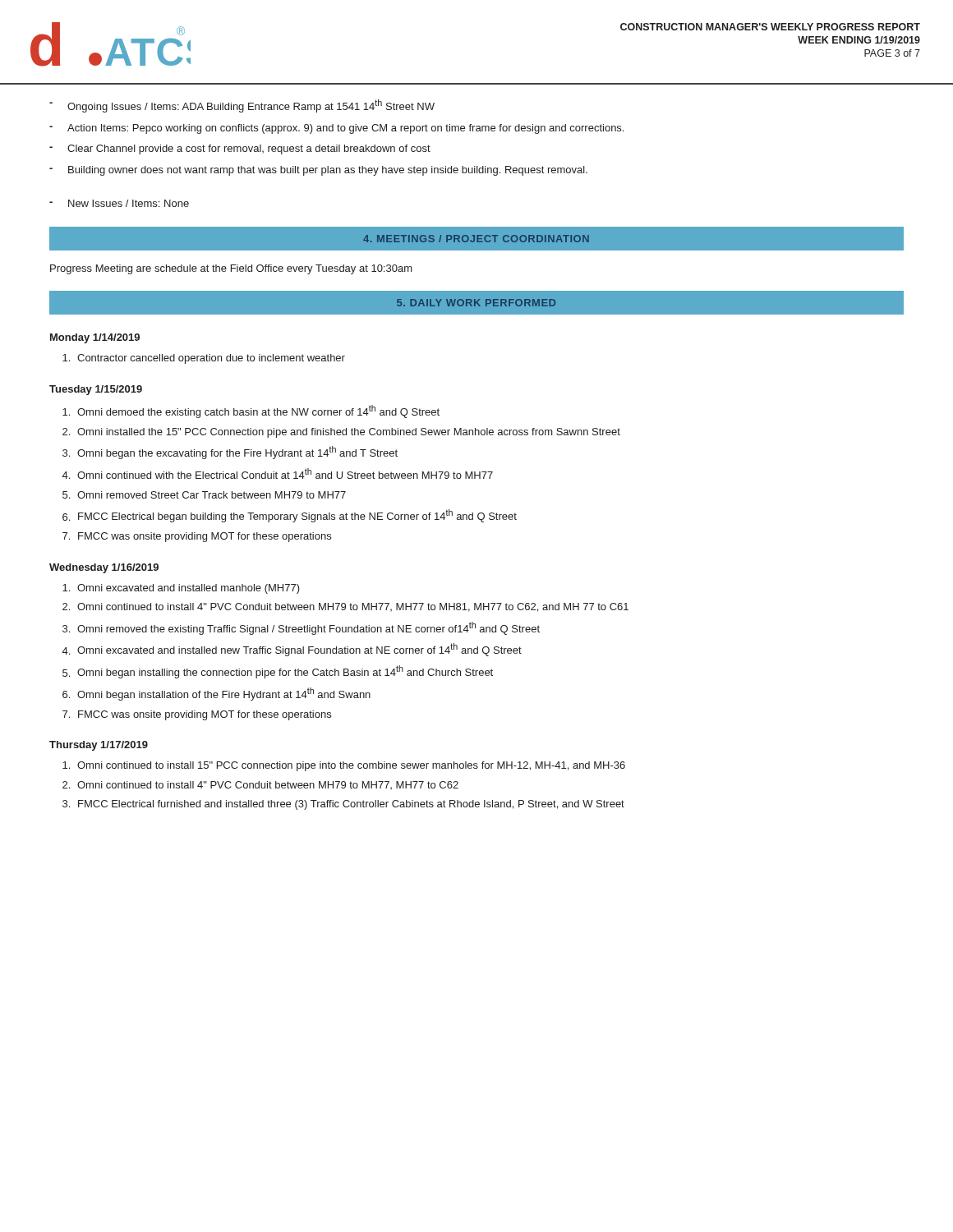Where is the passage that starts "Omni continued with the Electrical"?
The image size is (953, 1232).
(x=285, y=474)
